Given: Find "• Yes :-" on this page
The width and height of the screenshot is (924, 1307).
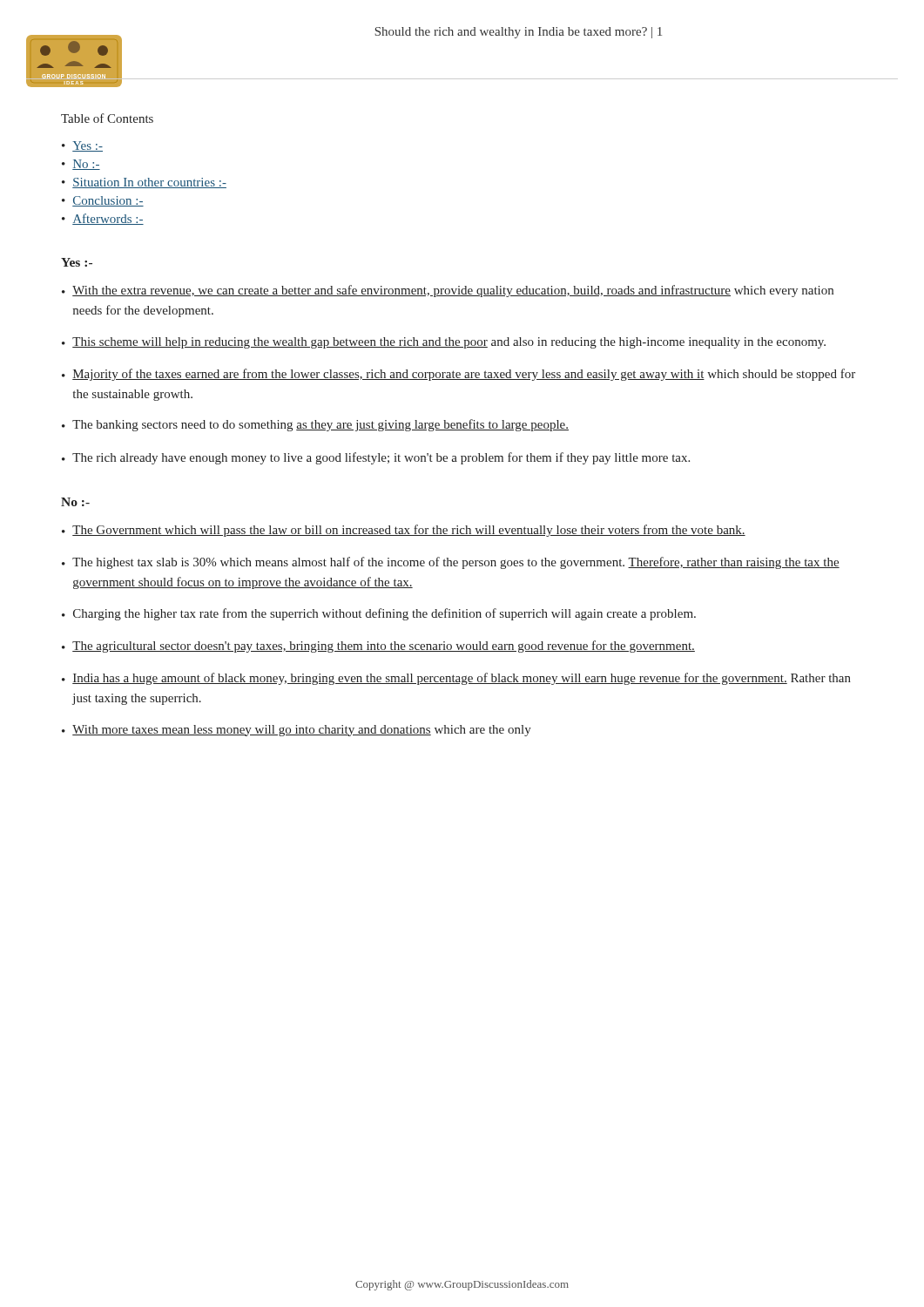Looking at the screenshot, I should [82, 146].
